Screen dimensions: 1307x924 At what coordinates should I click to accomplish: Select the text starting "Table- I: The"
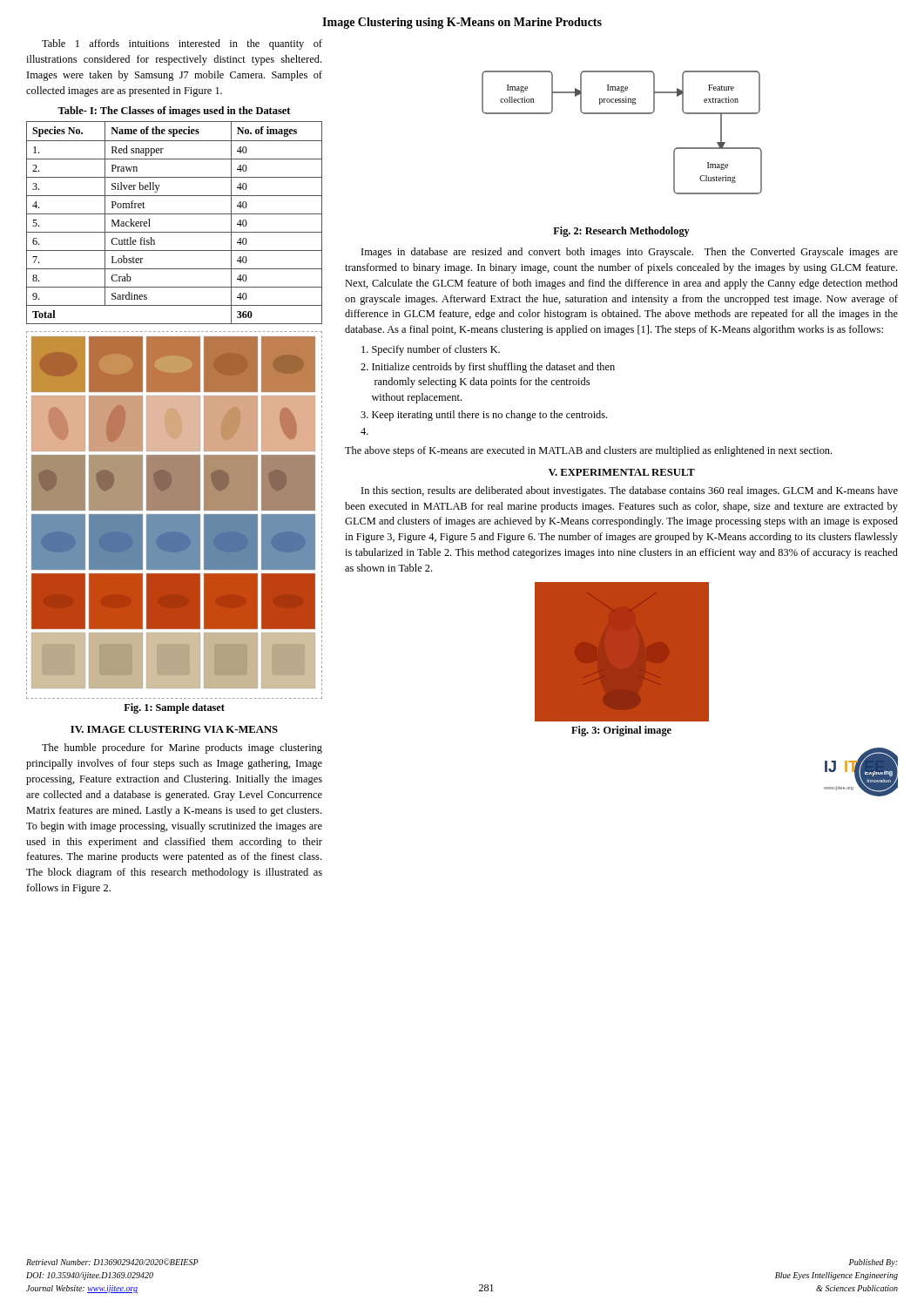[174, 111]
